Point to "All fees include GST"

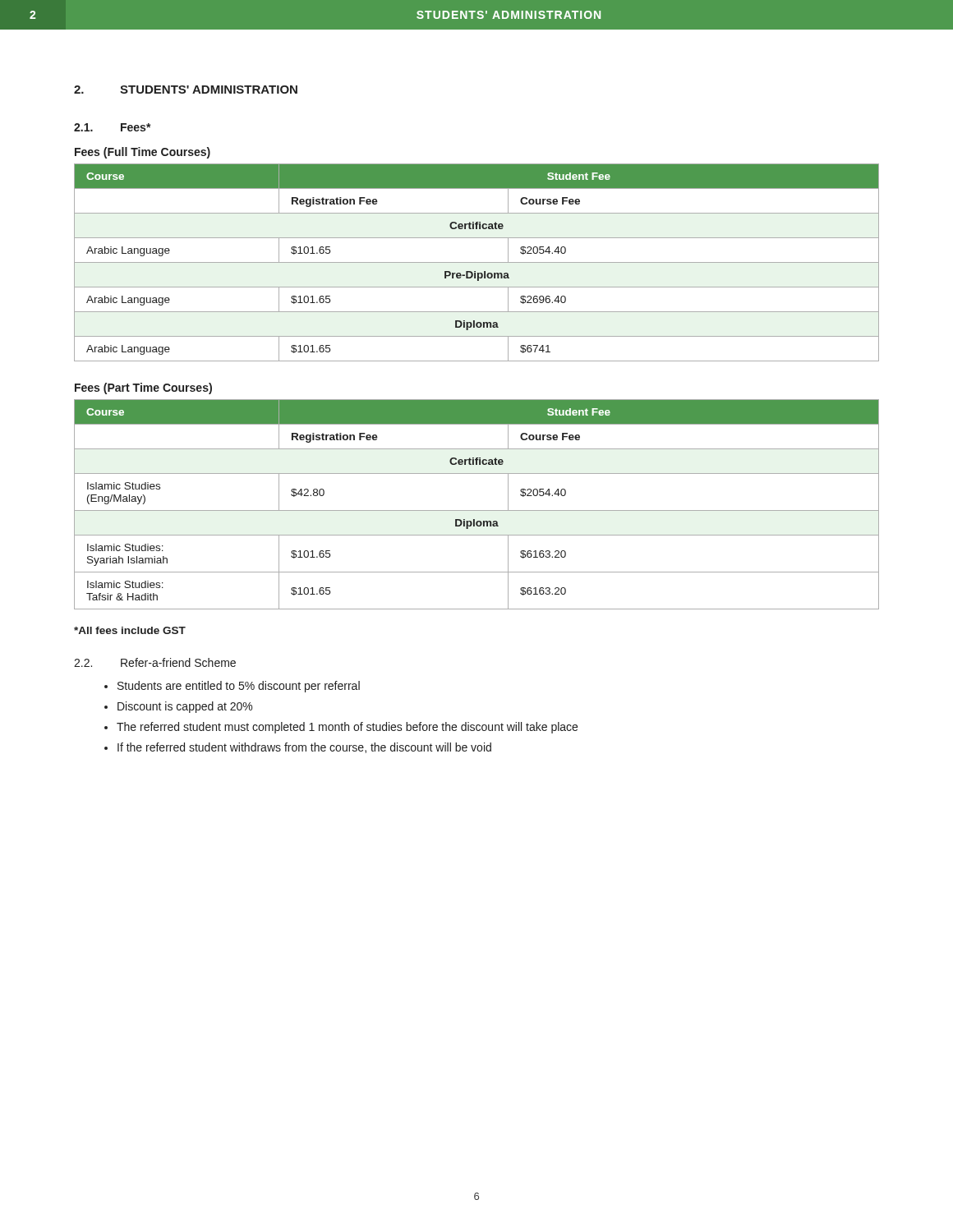tap(130, 630)
